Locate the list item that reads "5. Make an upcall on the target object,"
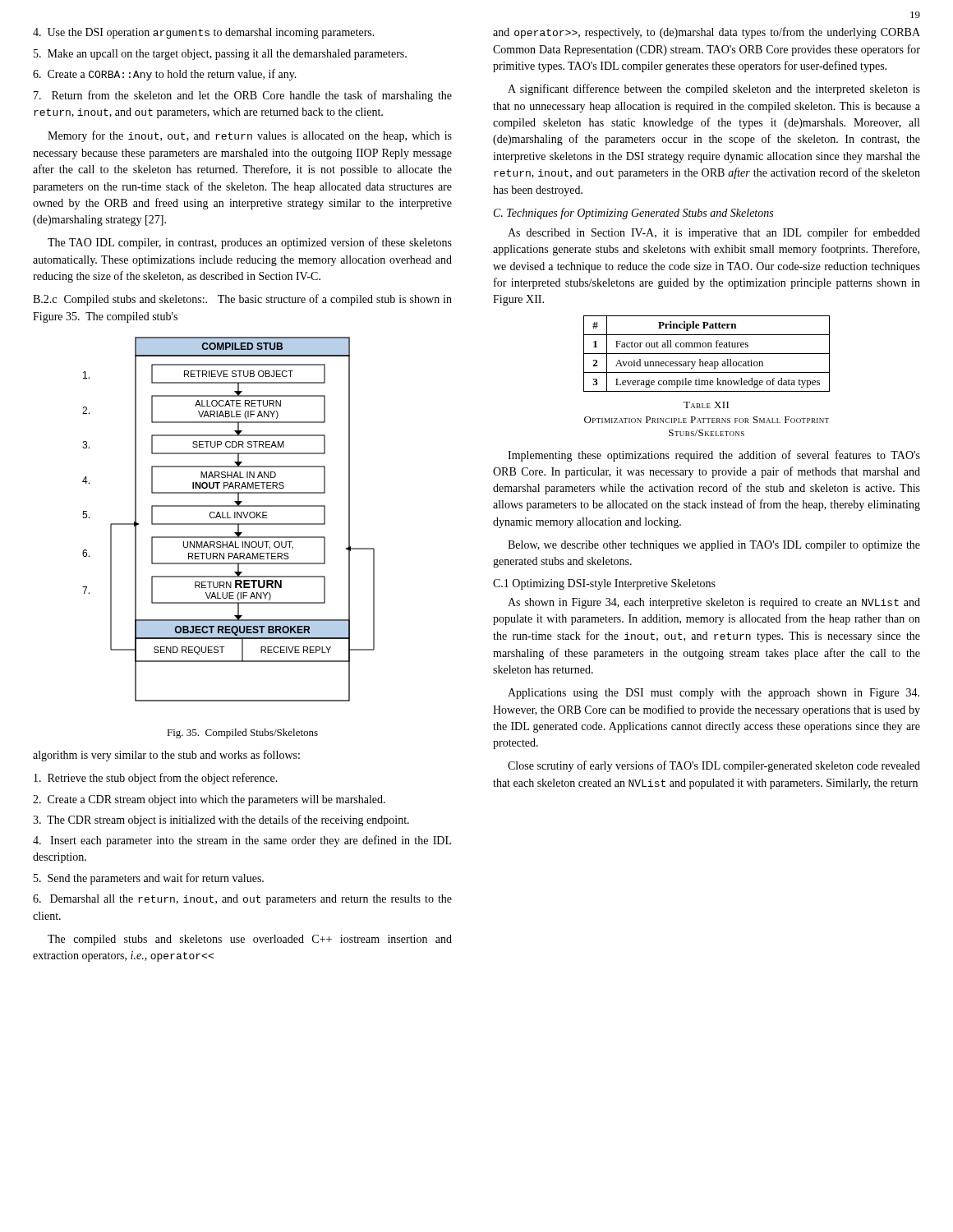The width and height of the screenshot is (953, 1232). 220,54
